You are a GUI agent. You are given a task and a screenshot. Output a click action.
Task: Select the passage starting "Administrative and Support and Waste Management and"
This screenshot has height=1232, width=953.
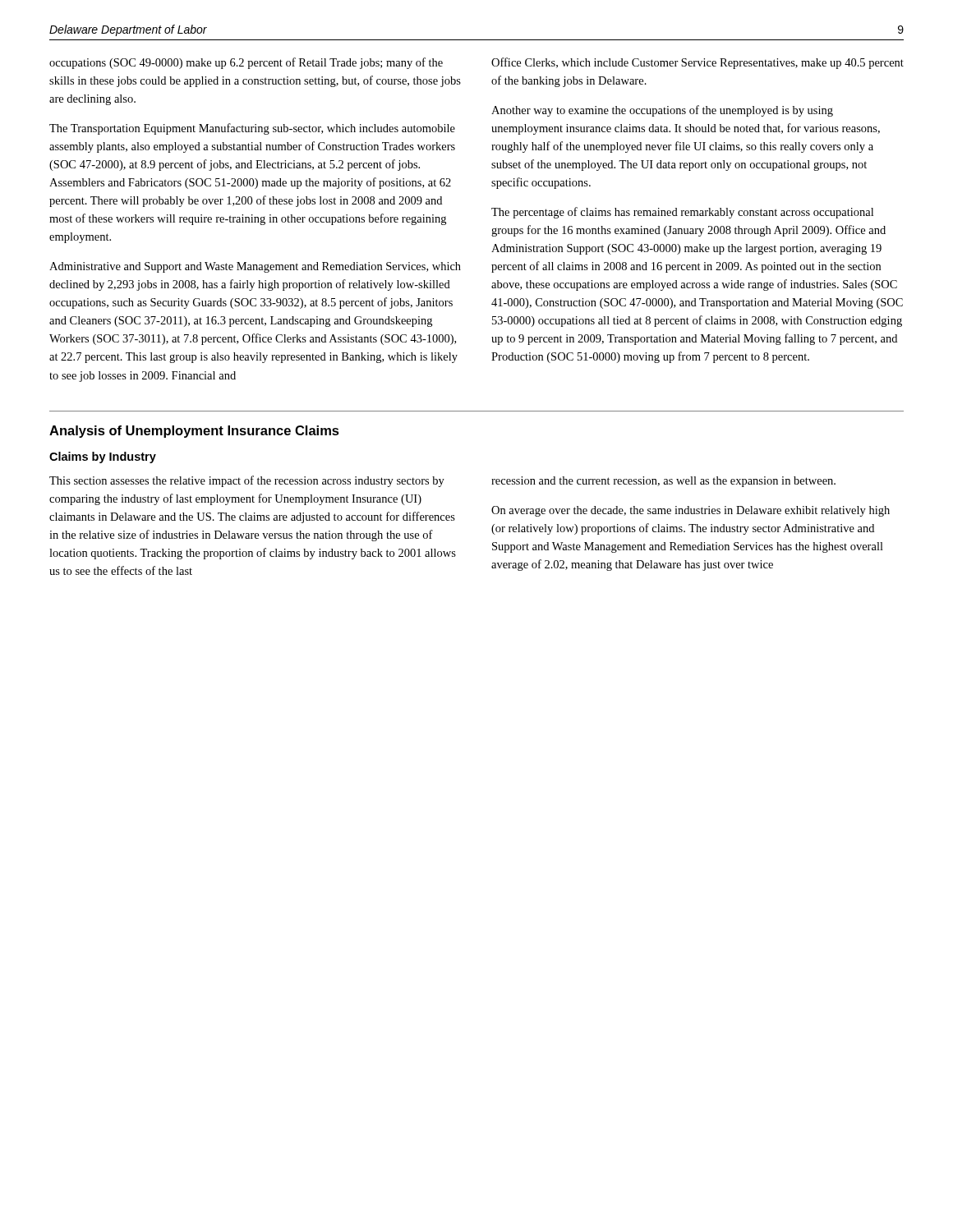pos(255,321)
